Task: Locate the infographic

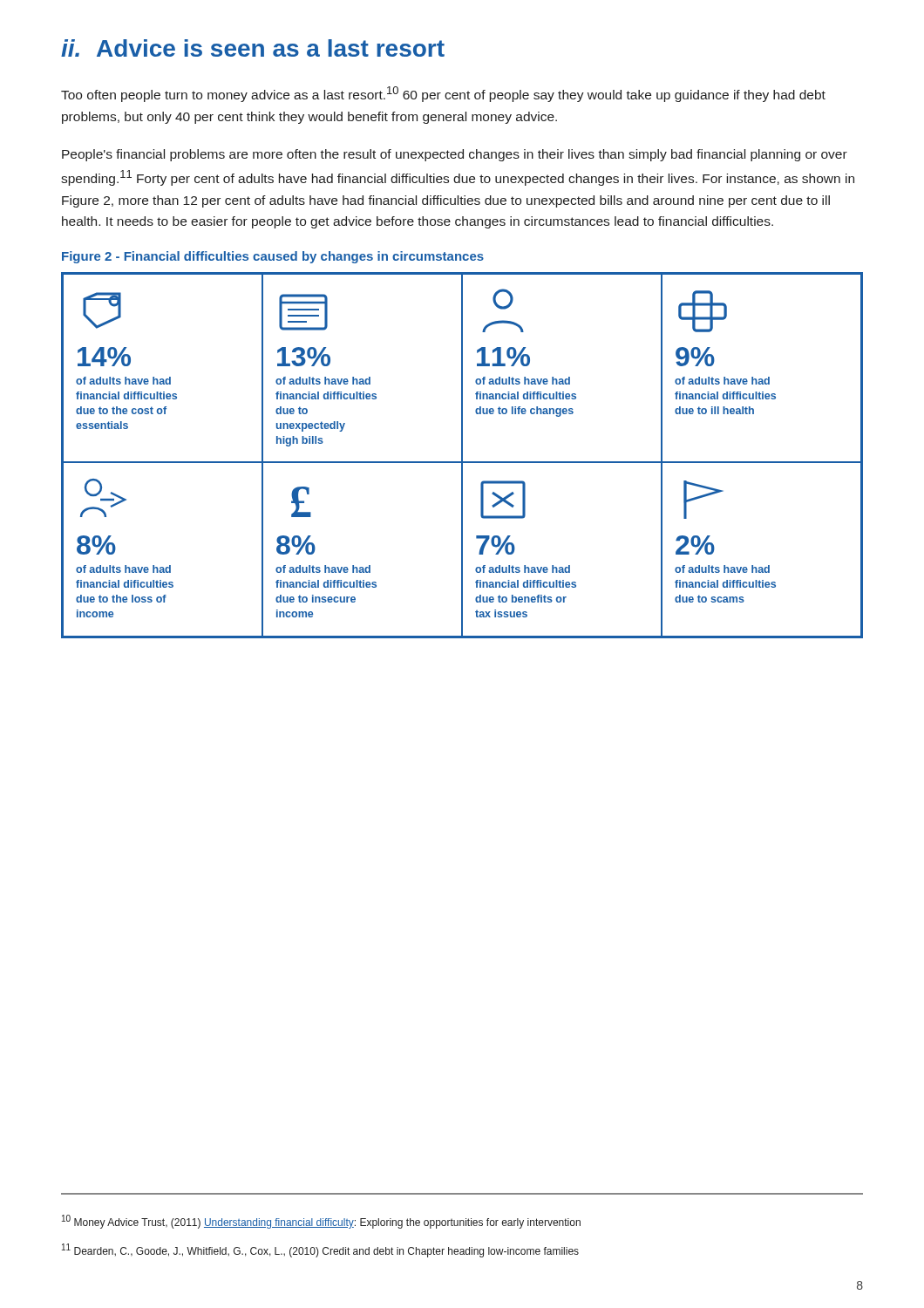Action: (x=462, y=455)
